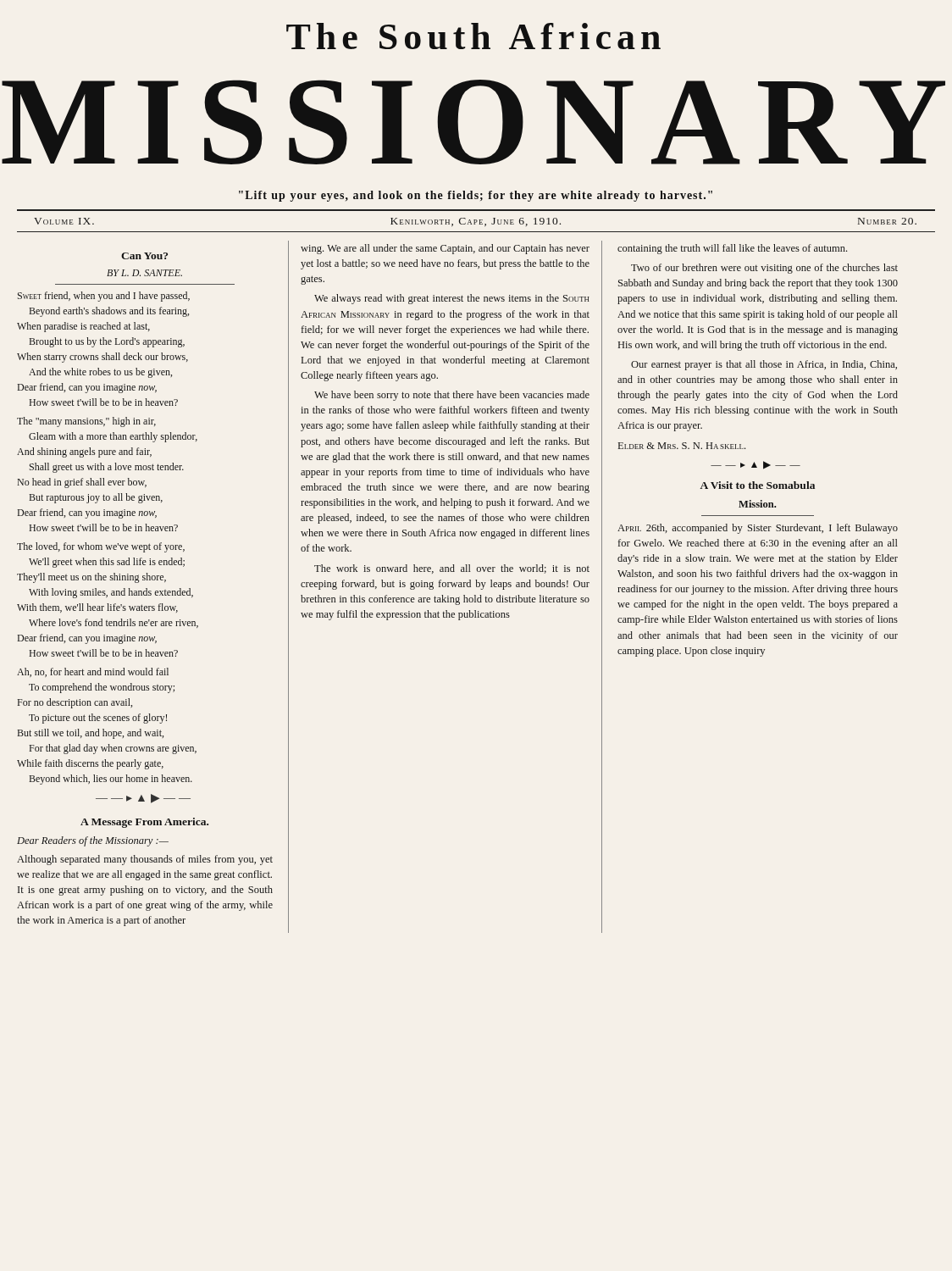The image size is (952, 1271).
Task: Find the text block with the text "BY L. D."
Action: click(145, 272)
